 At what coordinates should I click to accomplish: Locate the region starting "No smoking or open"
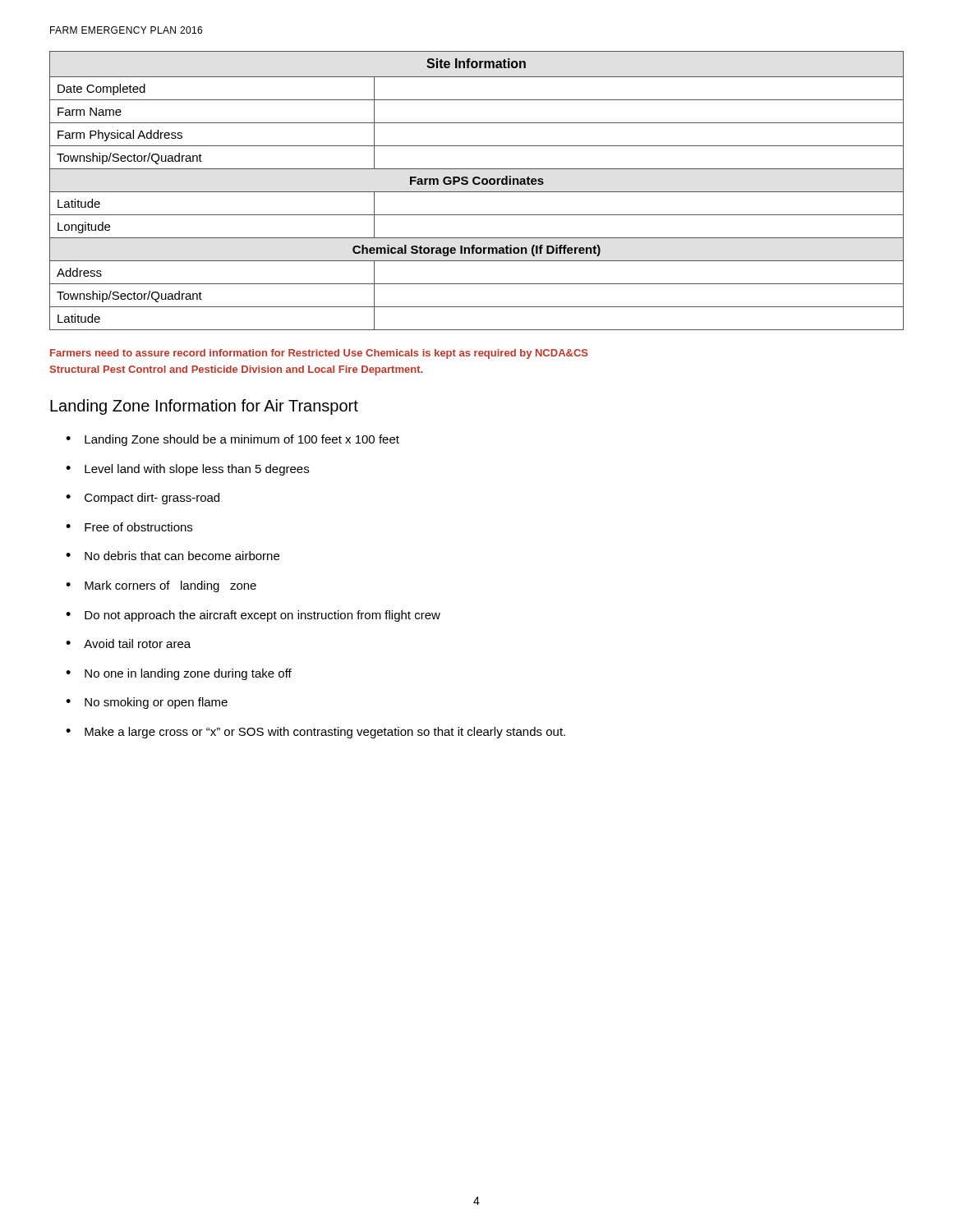pos(156,702)
